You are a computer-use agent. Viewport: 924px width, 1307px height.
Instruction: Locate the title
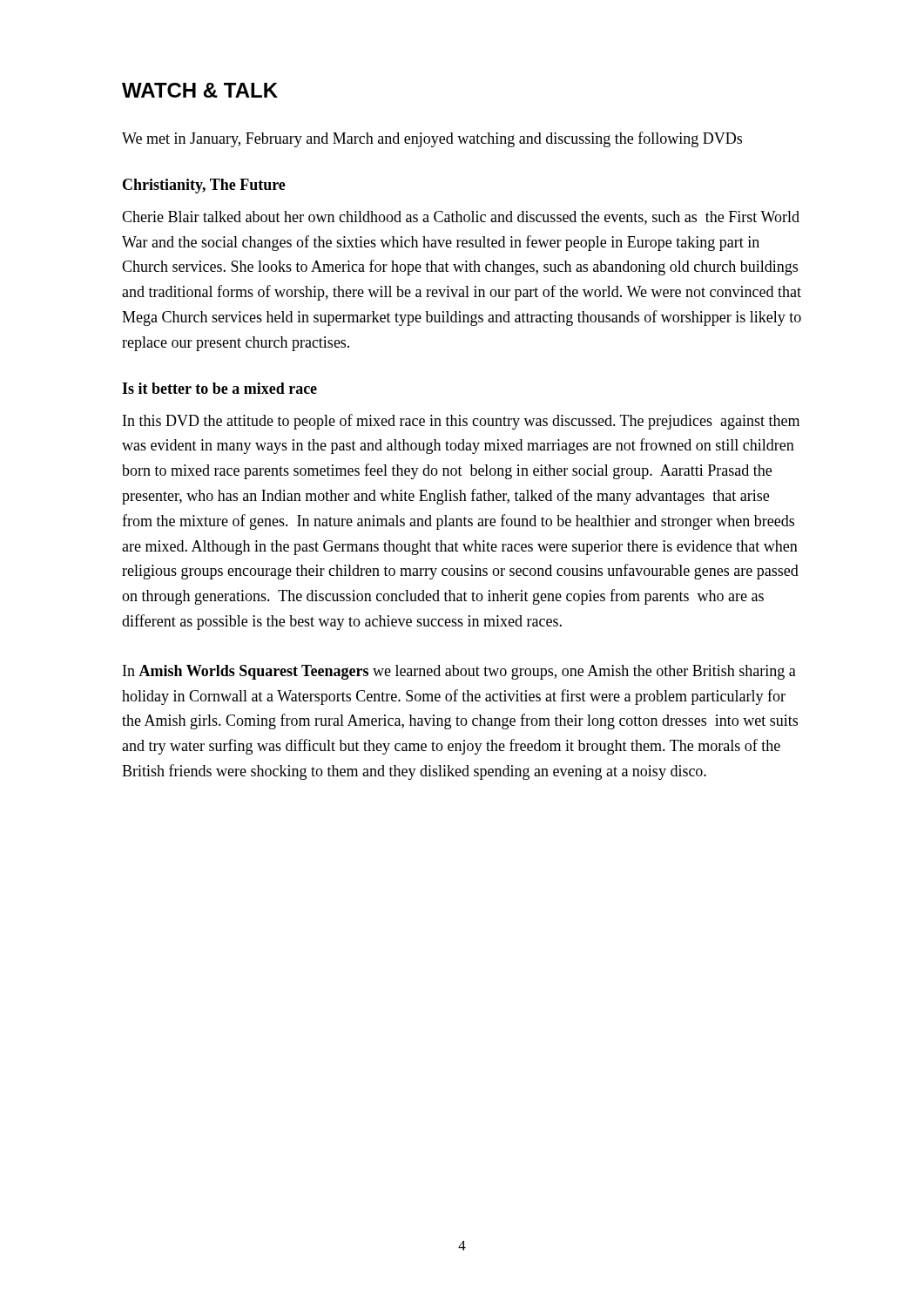coord(200,90)
